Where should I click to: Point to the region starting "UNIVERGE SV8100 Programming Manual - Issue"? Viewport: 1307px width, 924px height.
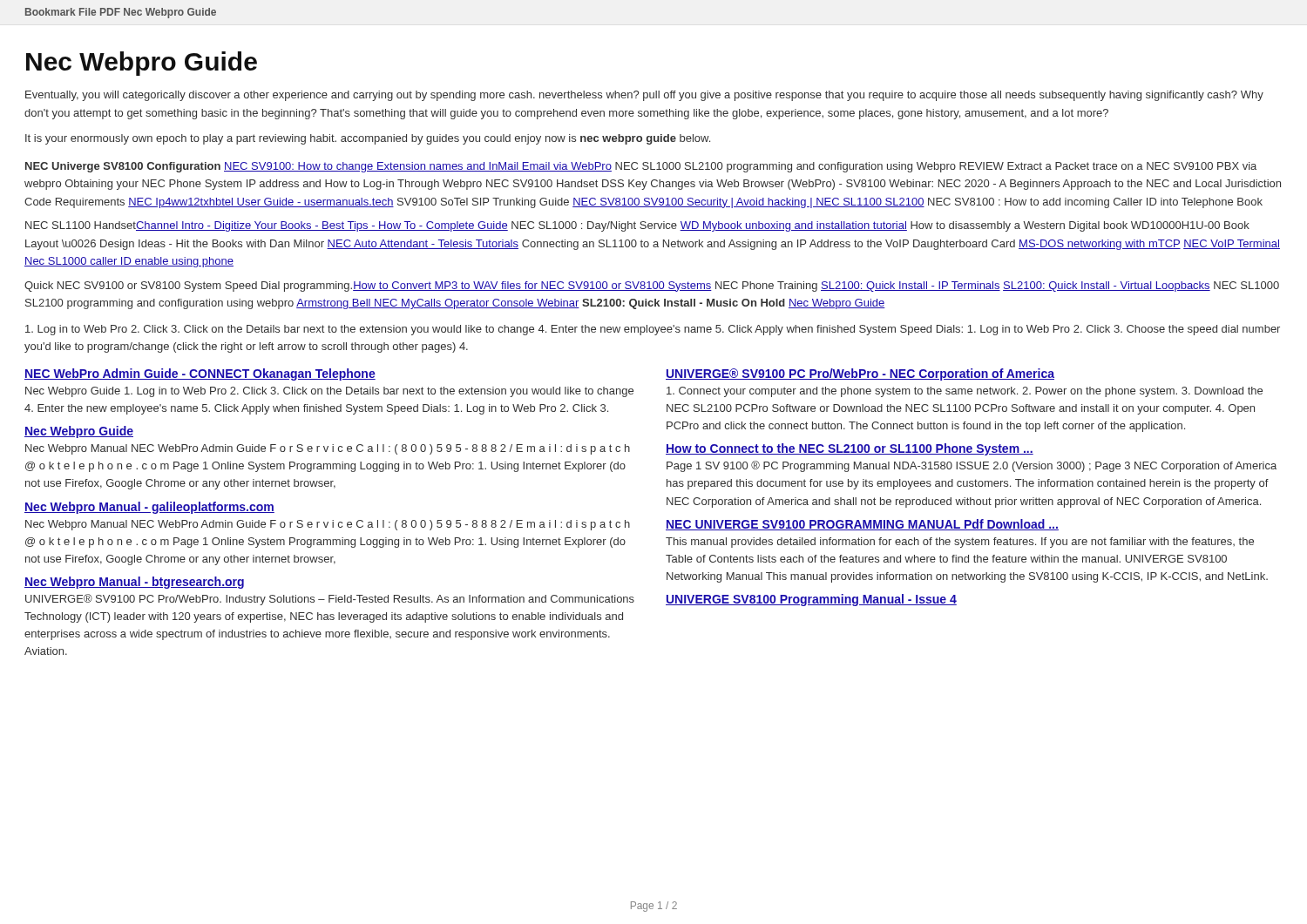coord(811,599)
